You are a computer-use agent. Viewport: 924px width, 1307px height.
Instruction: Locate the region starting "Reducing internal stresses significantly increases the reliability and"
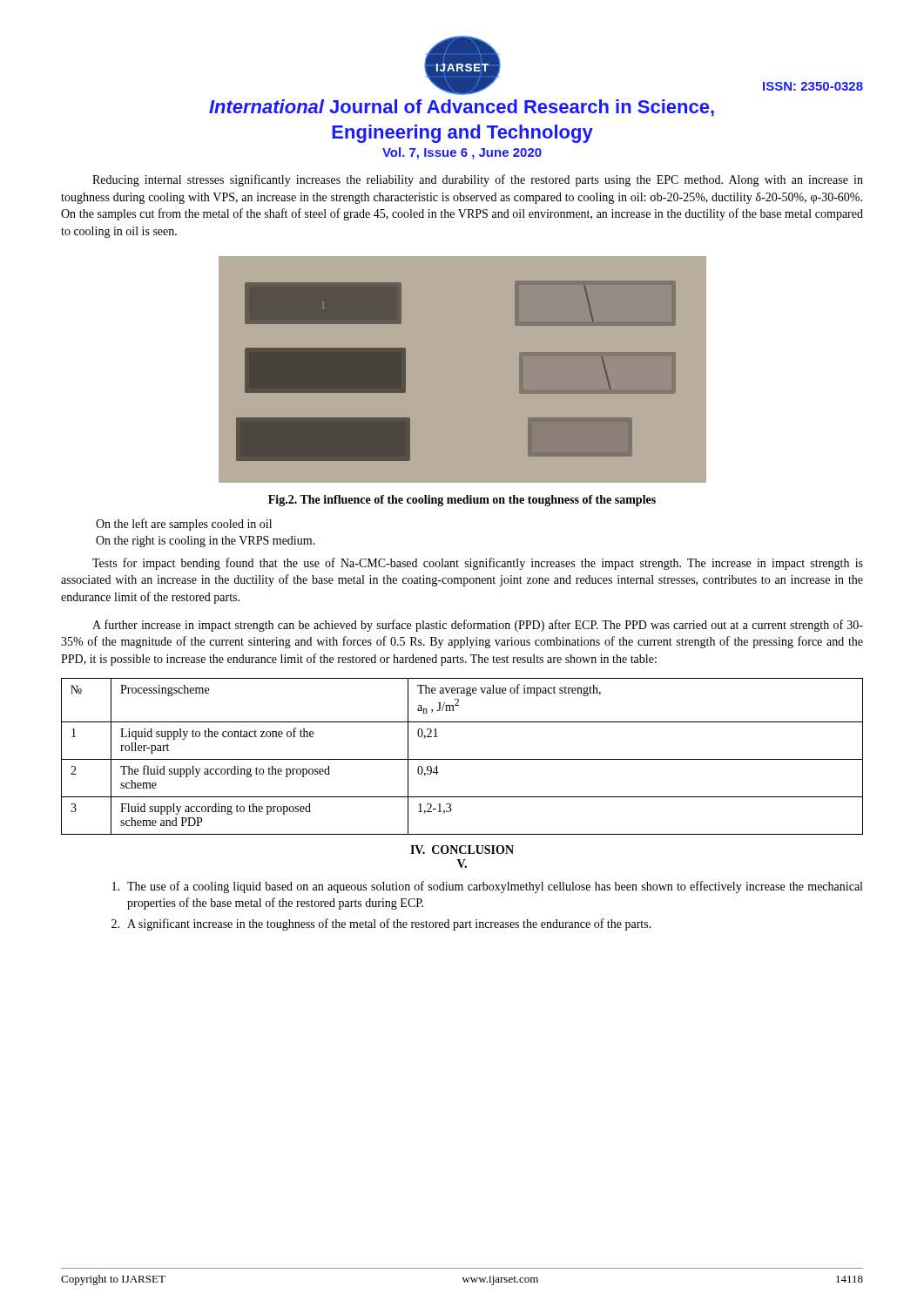point(462,206)
